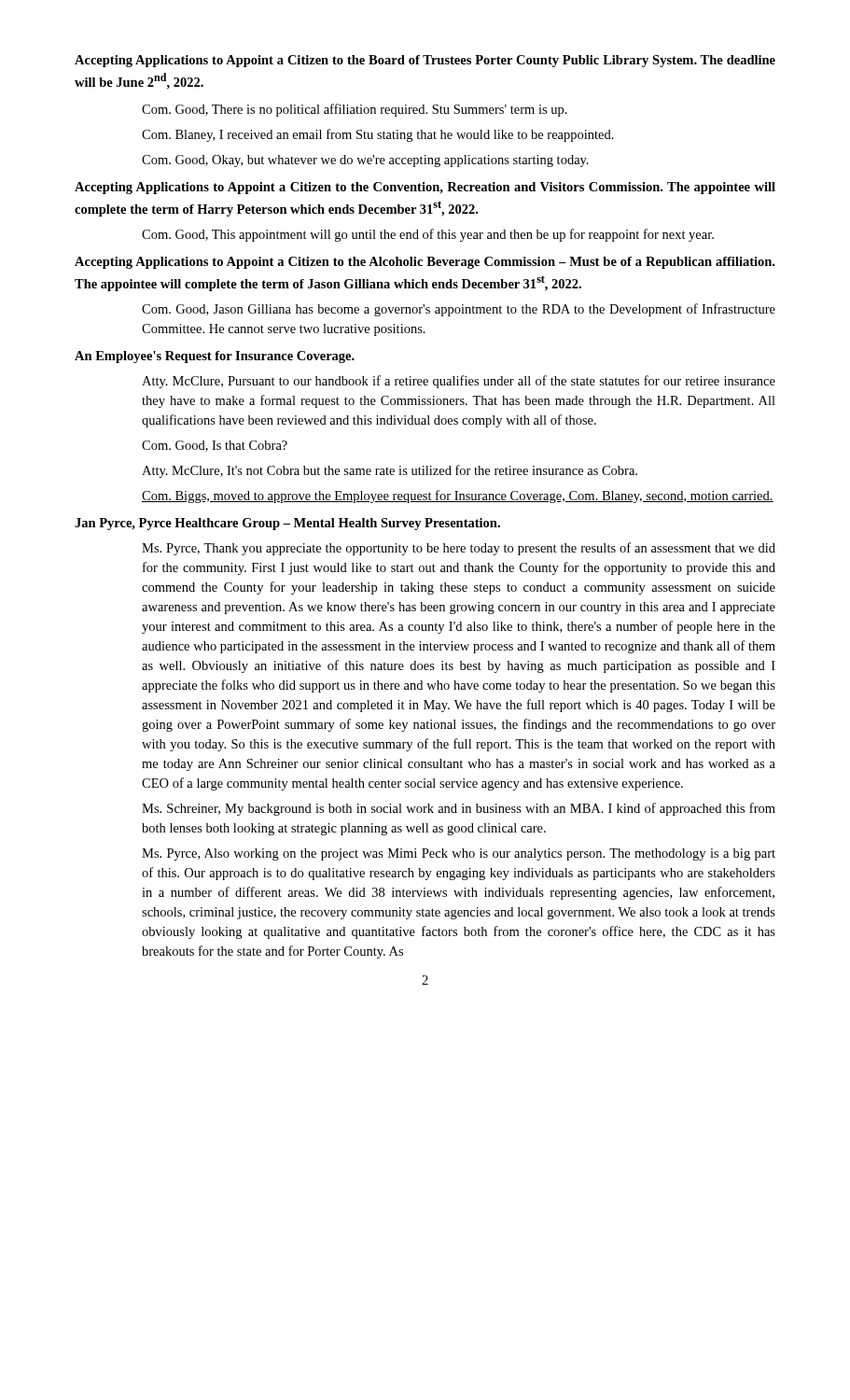The height and width of the screenshot is (1400, 850).
Task: Find the text block that reads "Ms. Pyrce, Thank you appreciate the"
Action: 459,666
